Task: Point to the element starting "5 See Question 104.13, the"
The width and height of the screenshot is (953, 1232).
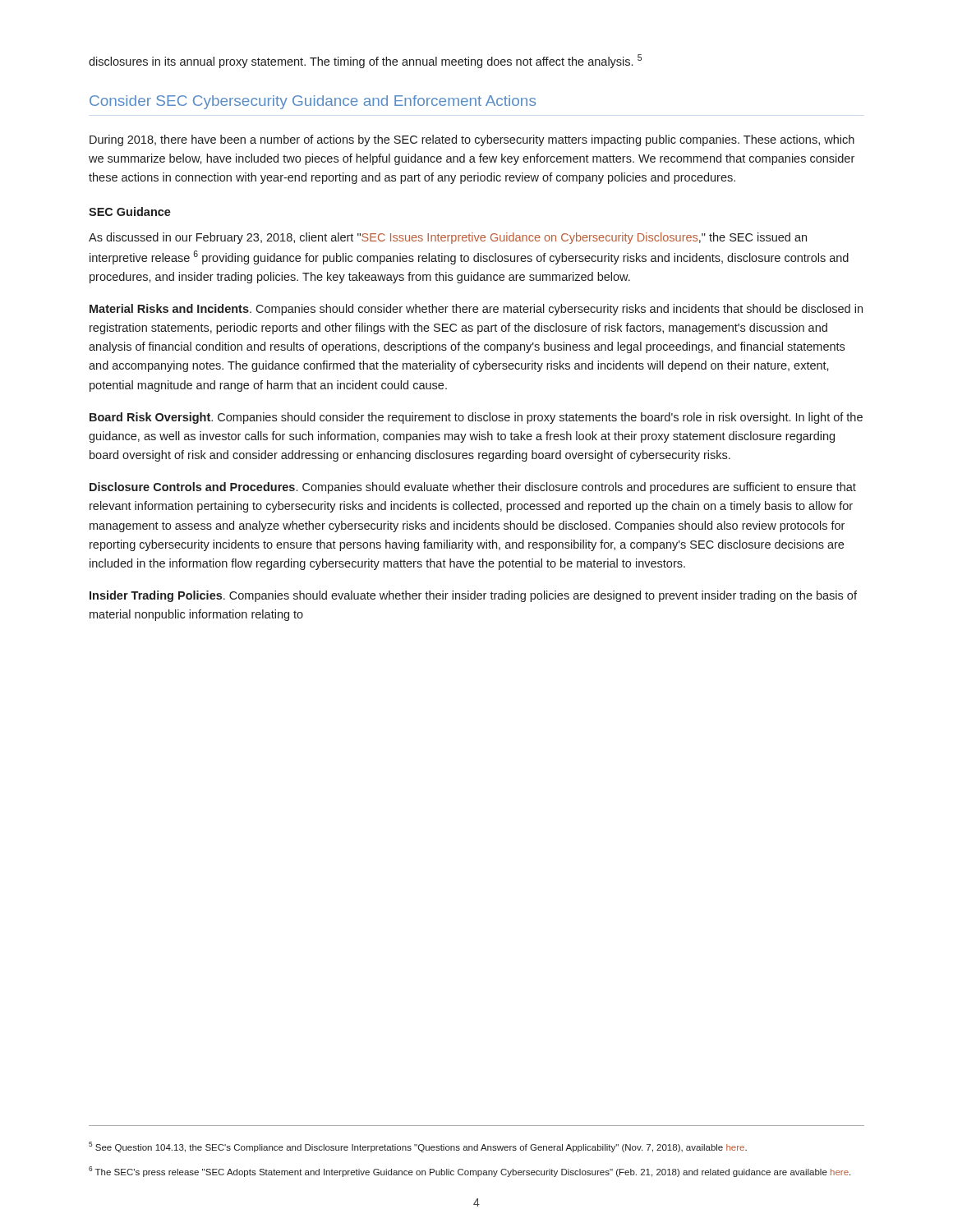Action: click(476, 1148)
